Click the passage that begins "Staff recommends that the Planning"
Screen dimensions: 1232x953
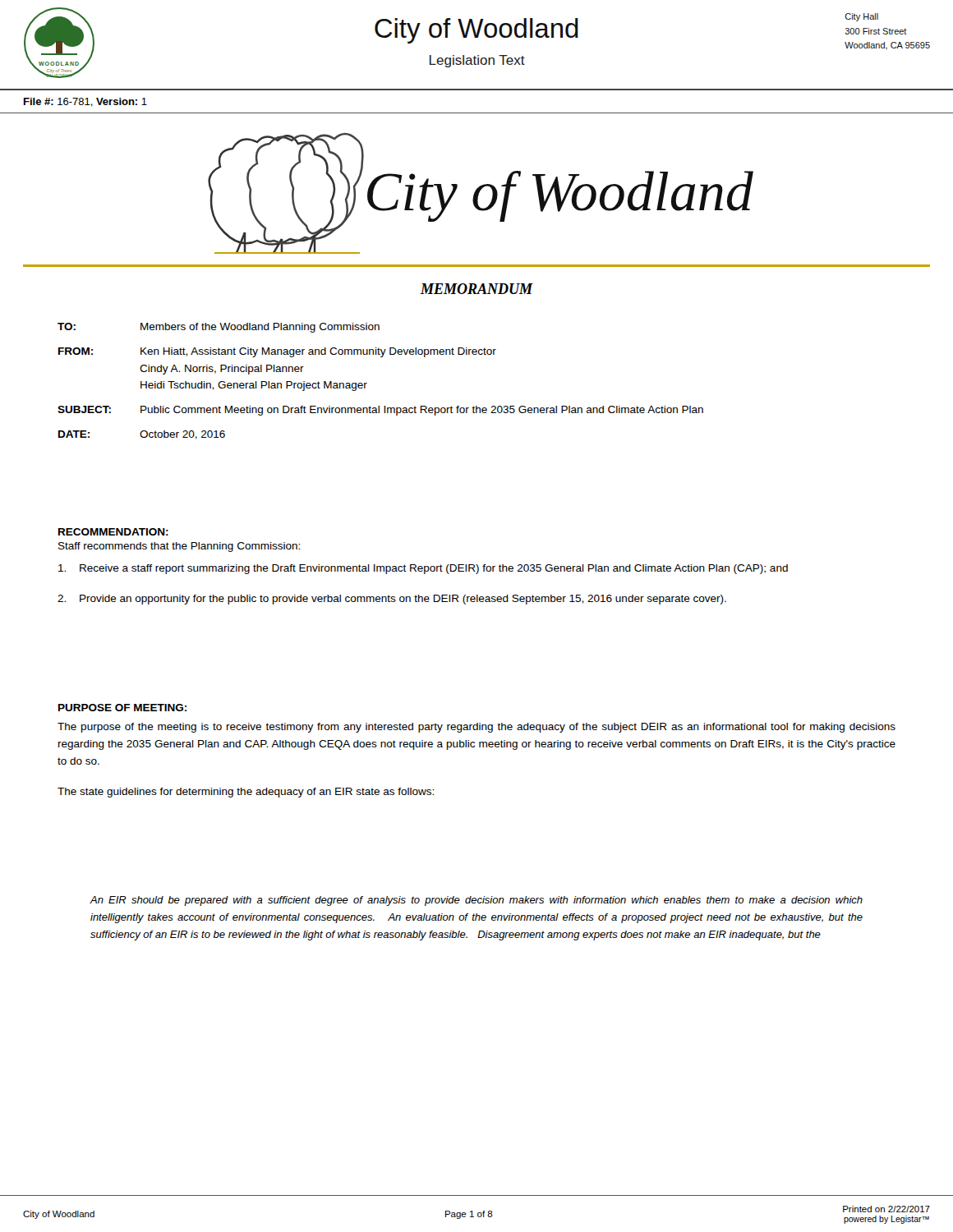pos(179,546)
